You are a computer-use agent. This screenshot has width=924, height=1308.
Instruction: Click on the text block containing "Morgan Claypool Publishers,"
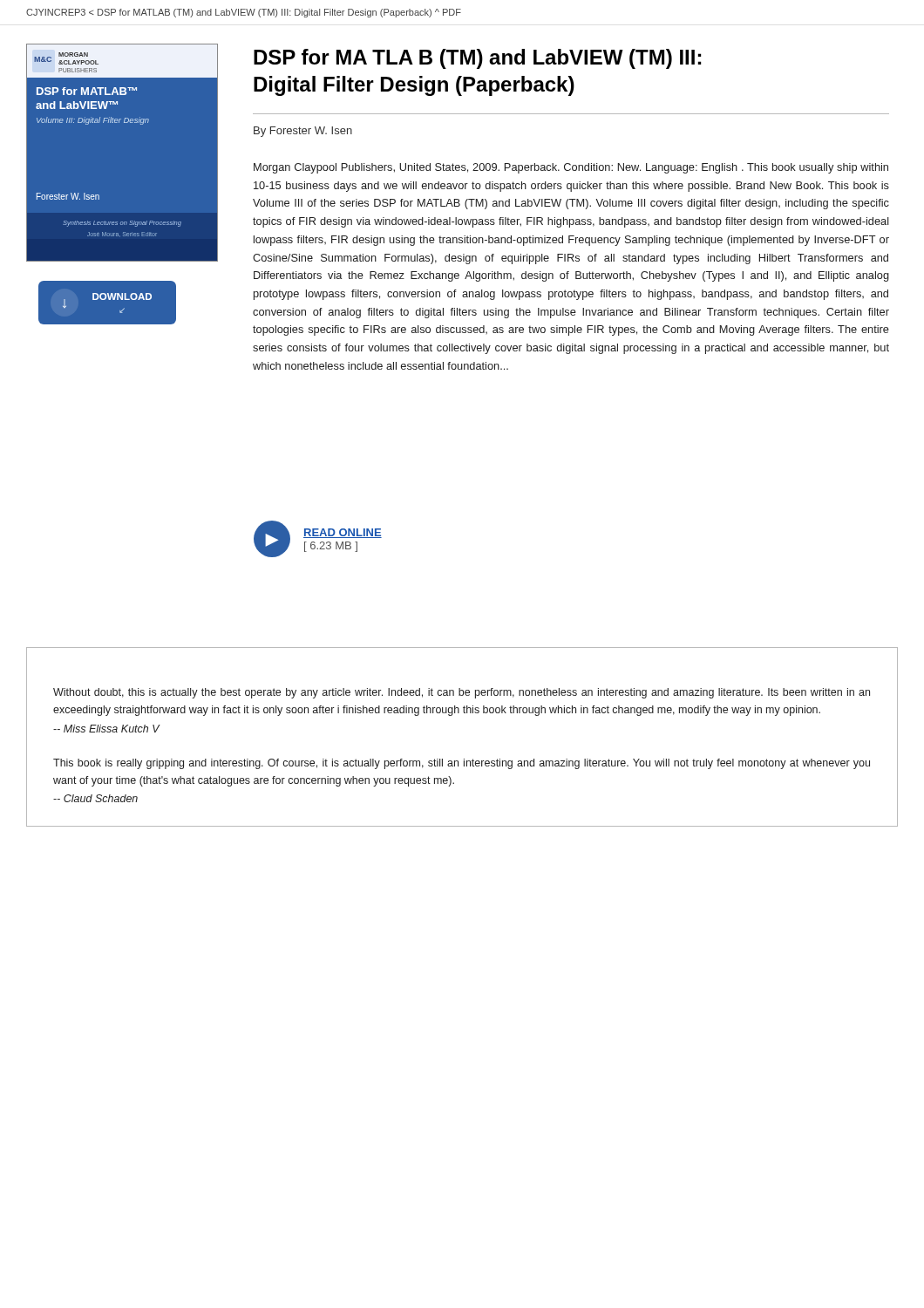pos(571,266)
